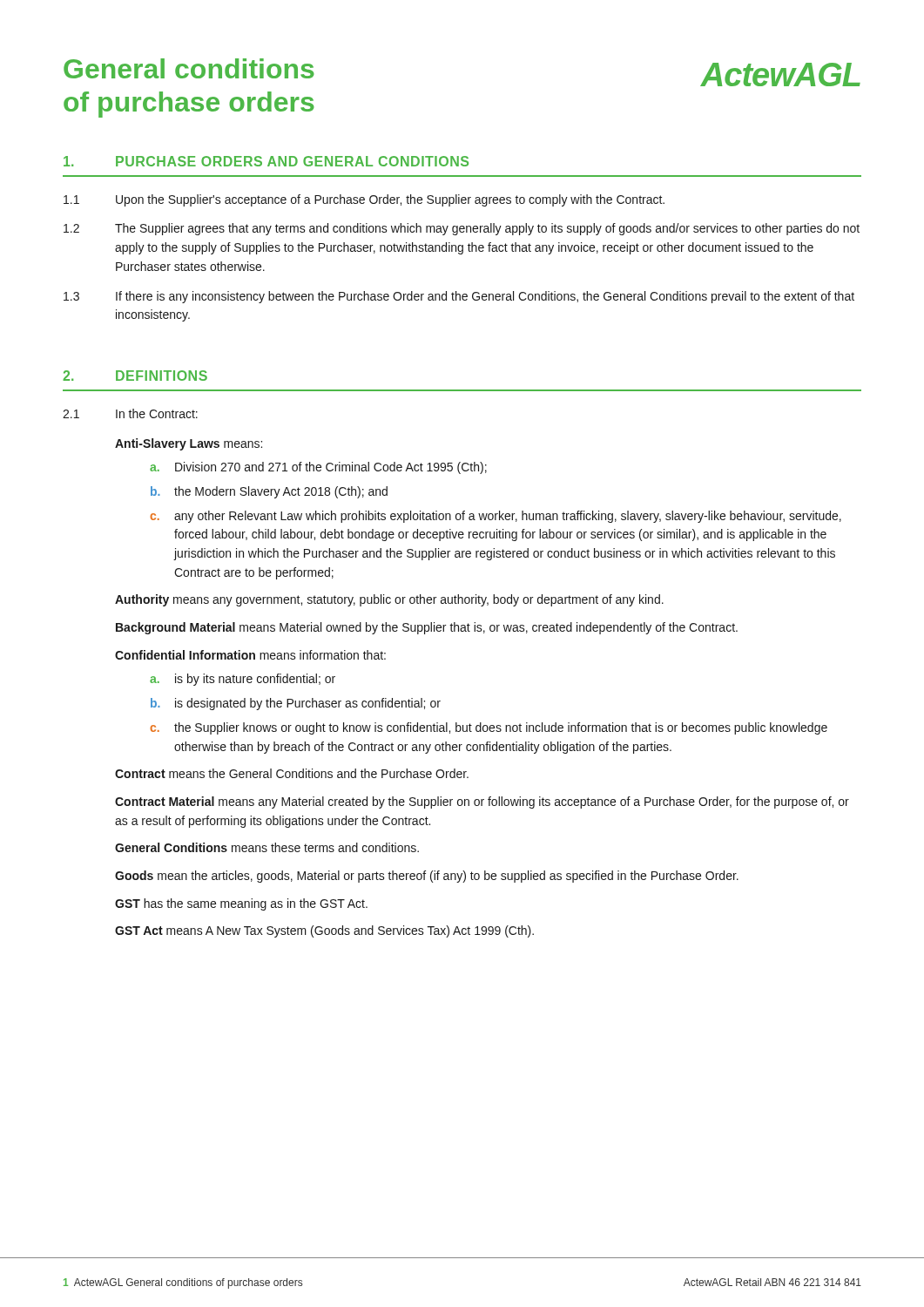Locate the block of text that opens with "3 If there is any inconsistency between the"
The image size is (924, 1307).
tap(462, 306)
